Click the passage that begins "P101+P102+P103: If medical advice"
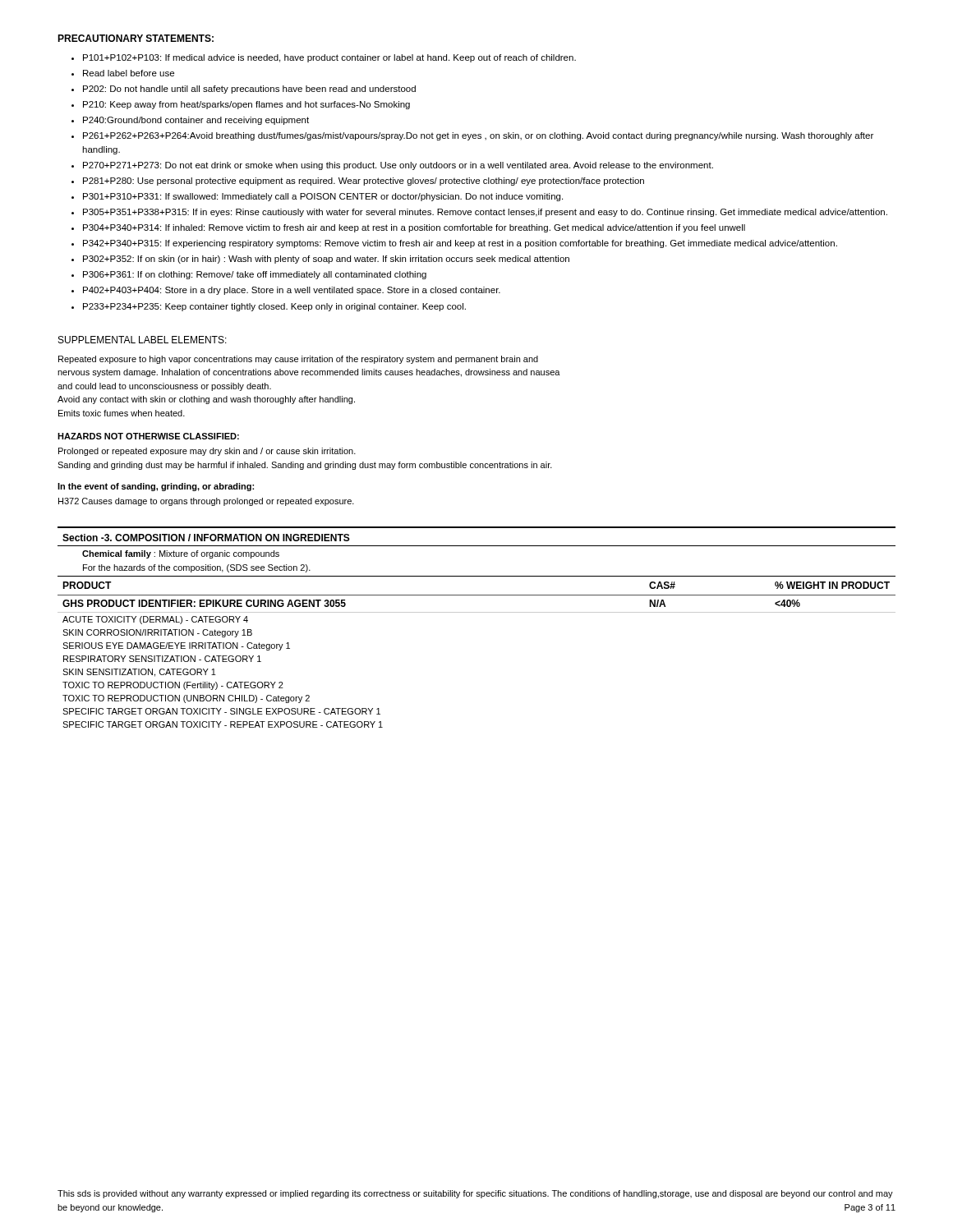Image resolution: width=953 pixels, height=1232 pixels. (x=329, y=58)
